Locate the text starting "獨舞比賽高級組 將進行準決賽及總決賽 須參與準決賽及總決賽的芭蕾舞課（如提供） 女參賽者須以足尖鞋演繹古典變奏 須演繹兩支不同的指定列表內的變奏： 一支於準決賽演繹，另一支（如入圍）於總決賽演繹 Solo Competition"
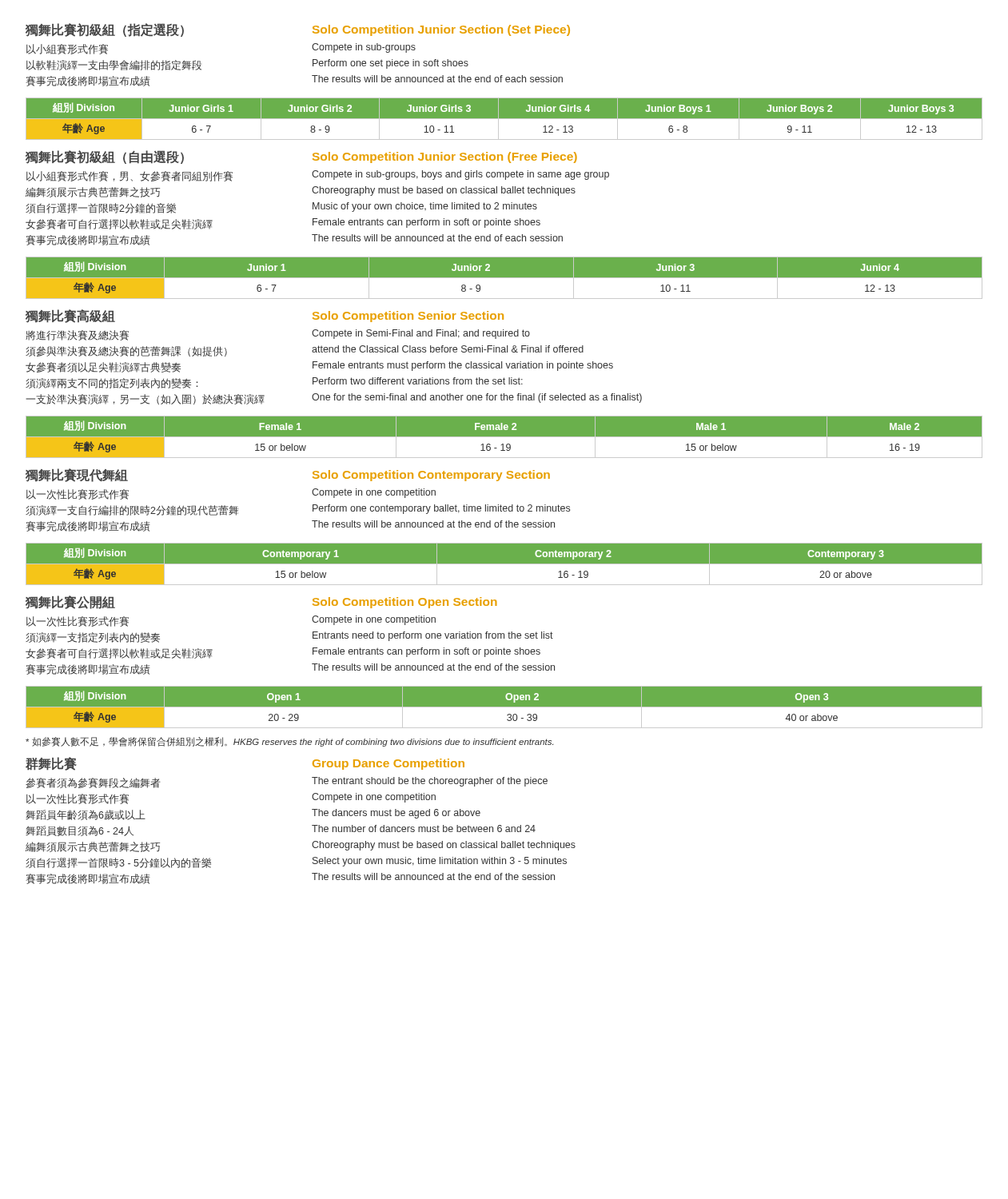Screen dimensions: 1199x1008 pyautogui.click(x=504, y=358)
